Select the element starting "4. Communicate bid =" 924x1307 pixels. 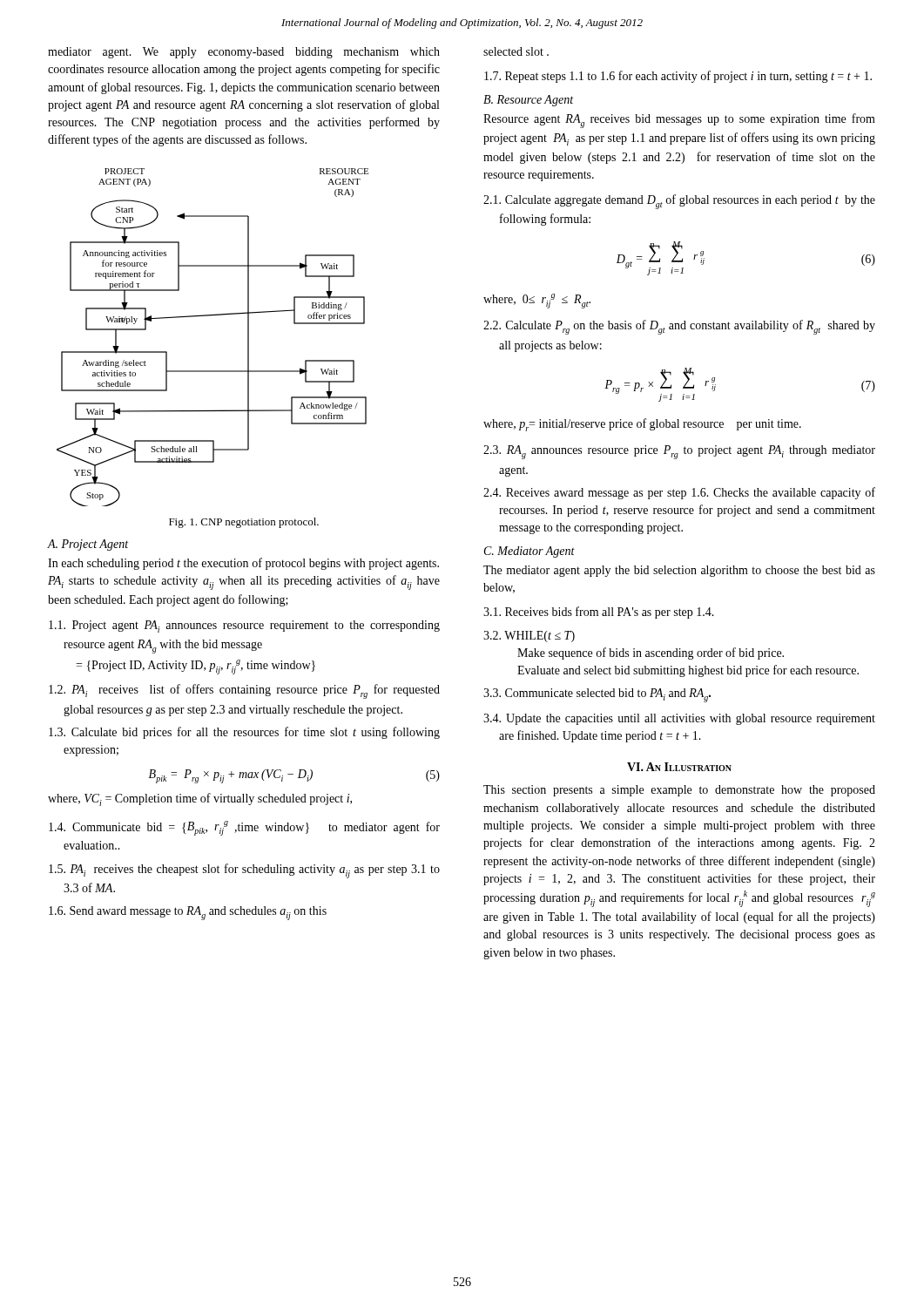click(x=244, y=835)
